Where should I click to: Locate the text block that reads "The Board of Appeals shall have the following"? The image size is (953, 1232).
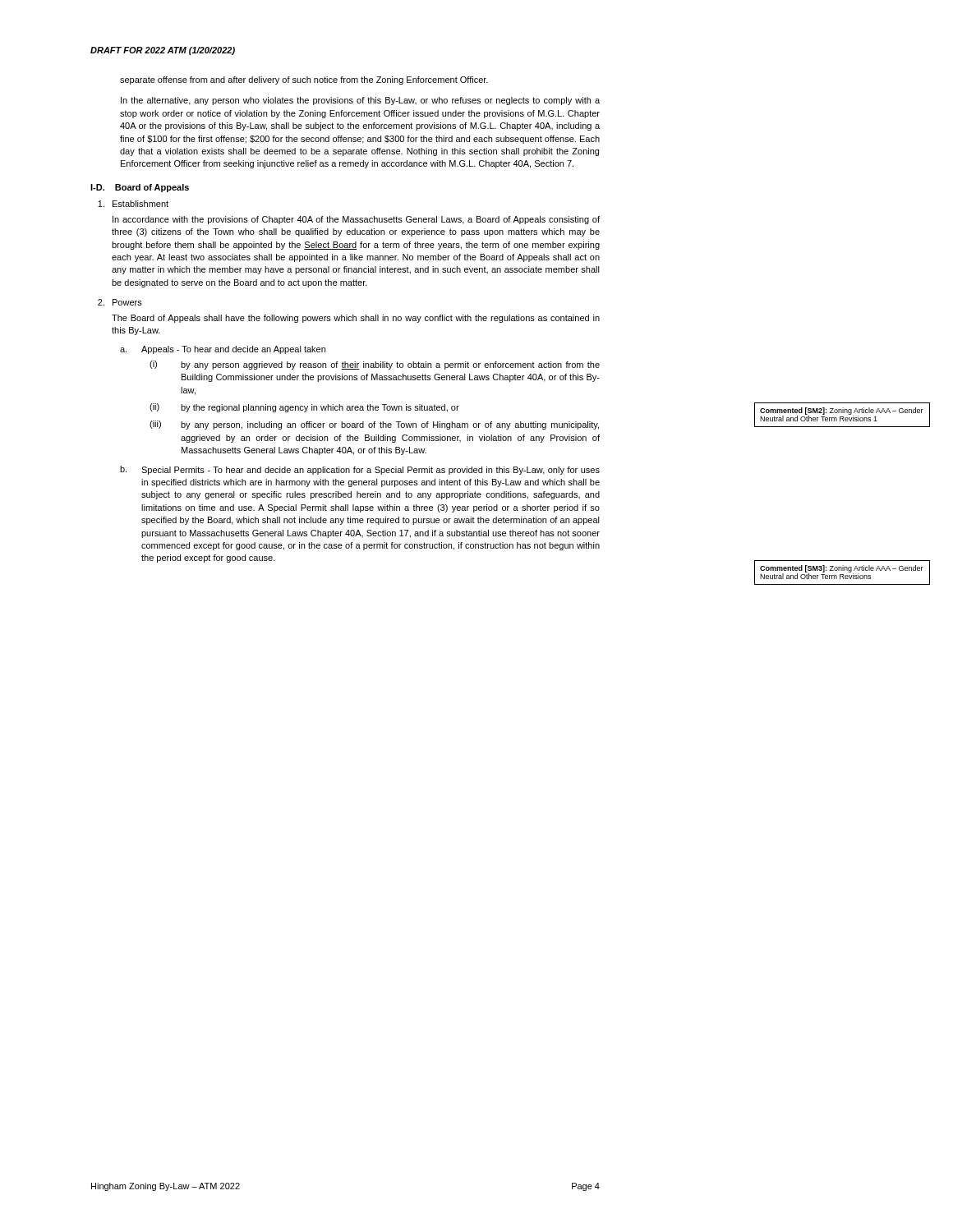(x=356, y=325)
